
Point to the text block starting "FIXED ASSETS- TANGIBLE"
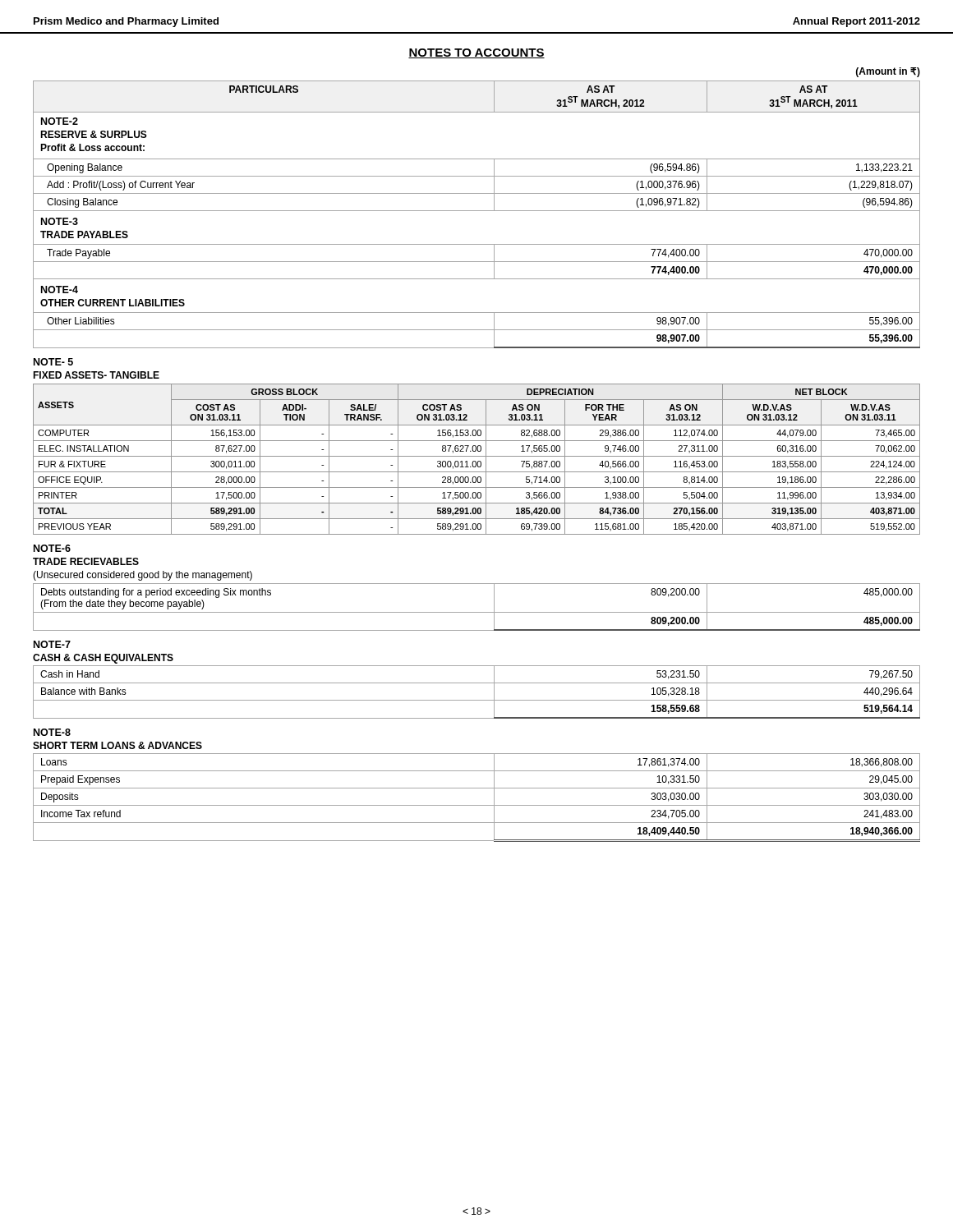tap(96, 375)
